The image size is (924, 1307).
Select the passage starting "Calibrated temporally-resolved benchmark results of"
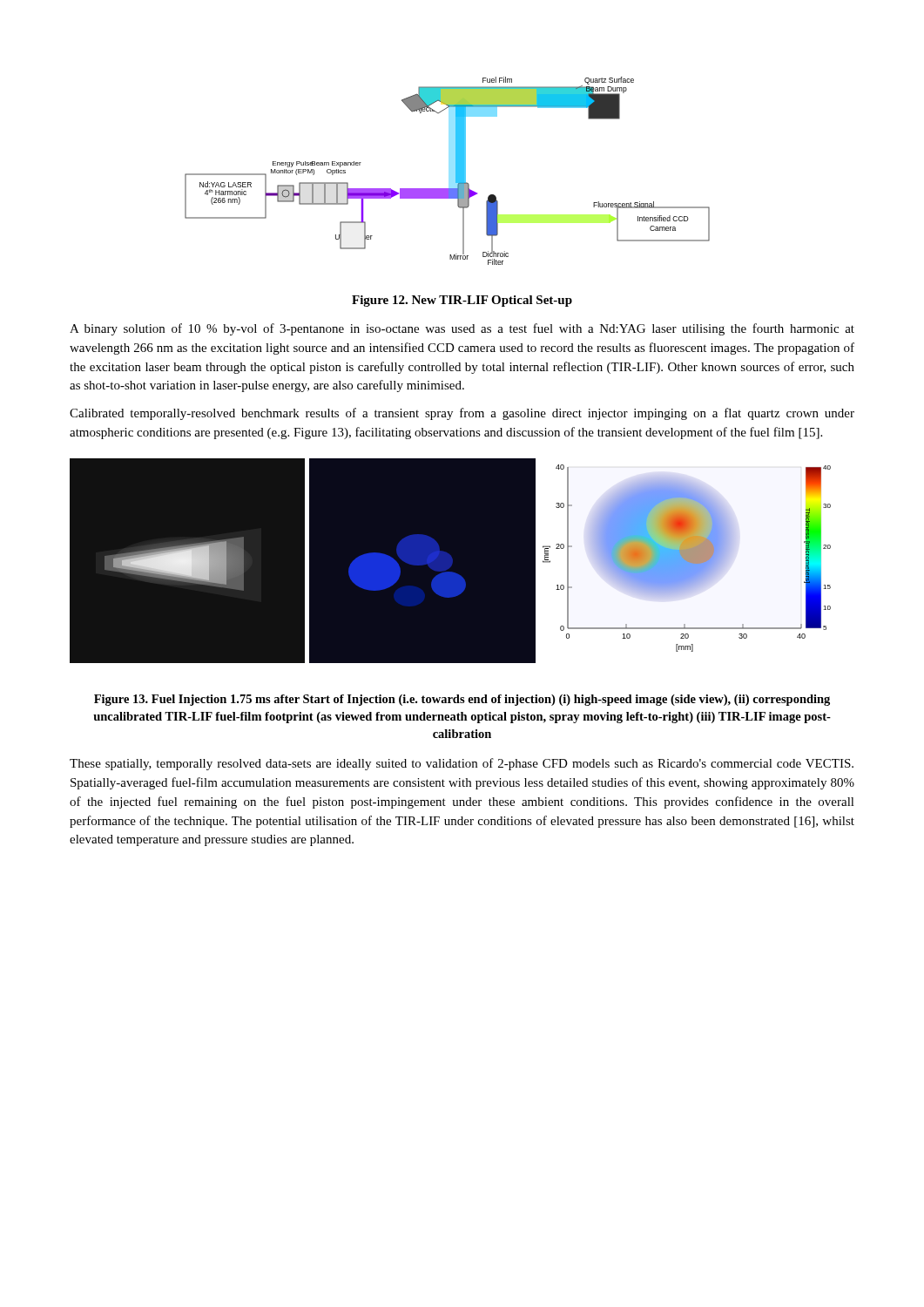click(x=462, y=422)
